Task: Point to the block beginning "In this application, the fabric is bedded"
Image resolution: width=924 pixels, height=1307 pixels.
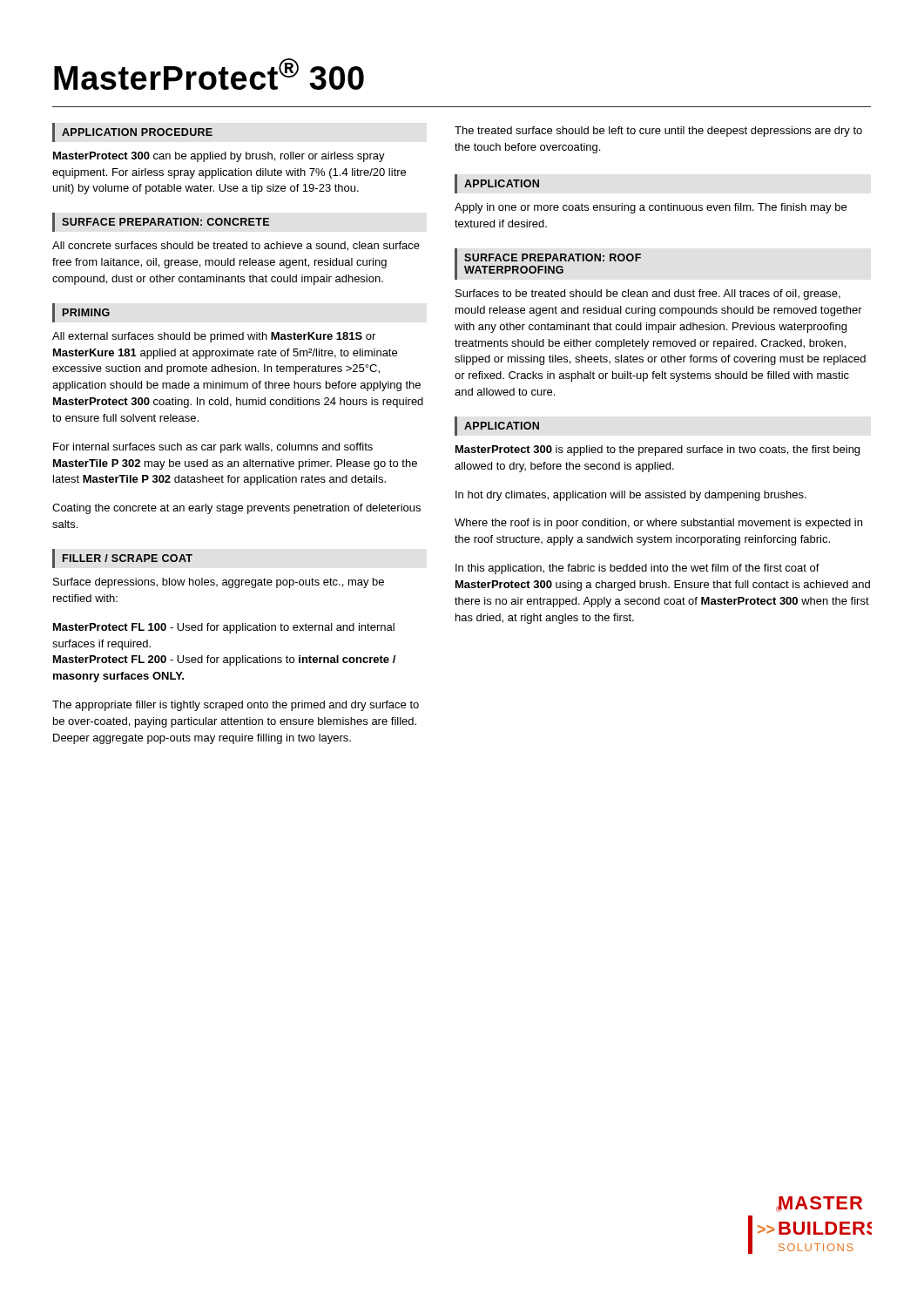Action: tap(663, 592)
